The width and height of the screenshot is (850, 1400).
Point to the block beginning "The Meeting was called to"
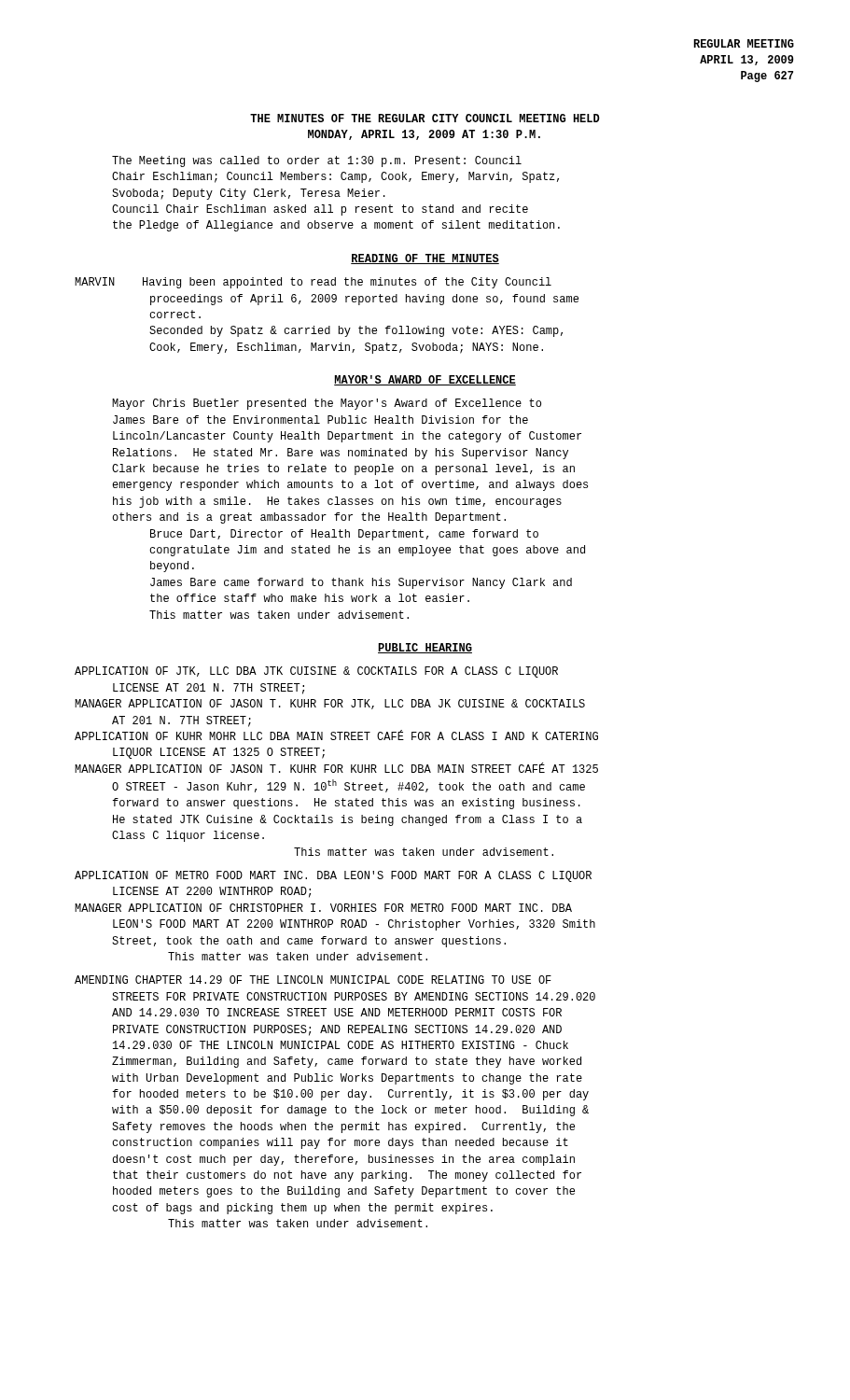click(x=317, y=161)
